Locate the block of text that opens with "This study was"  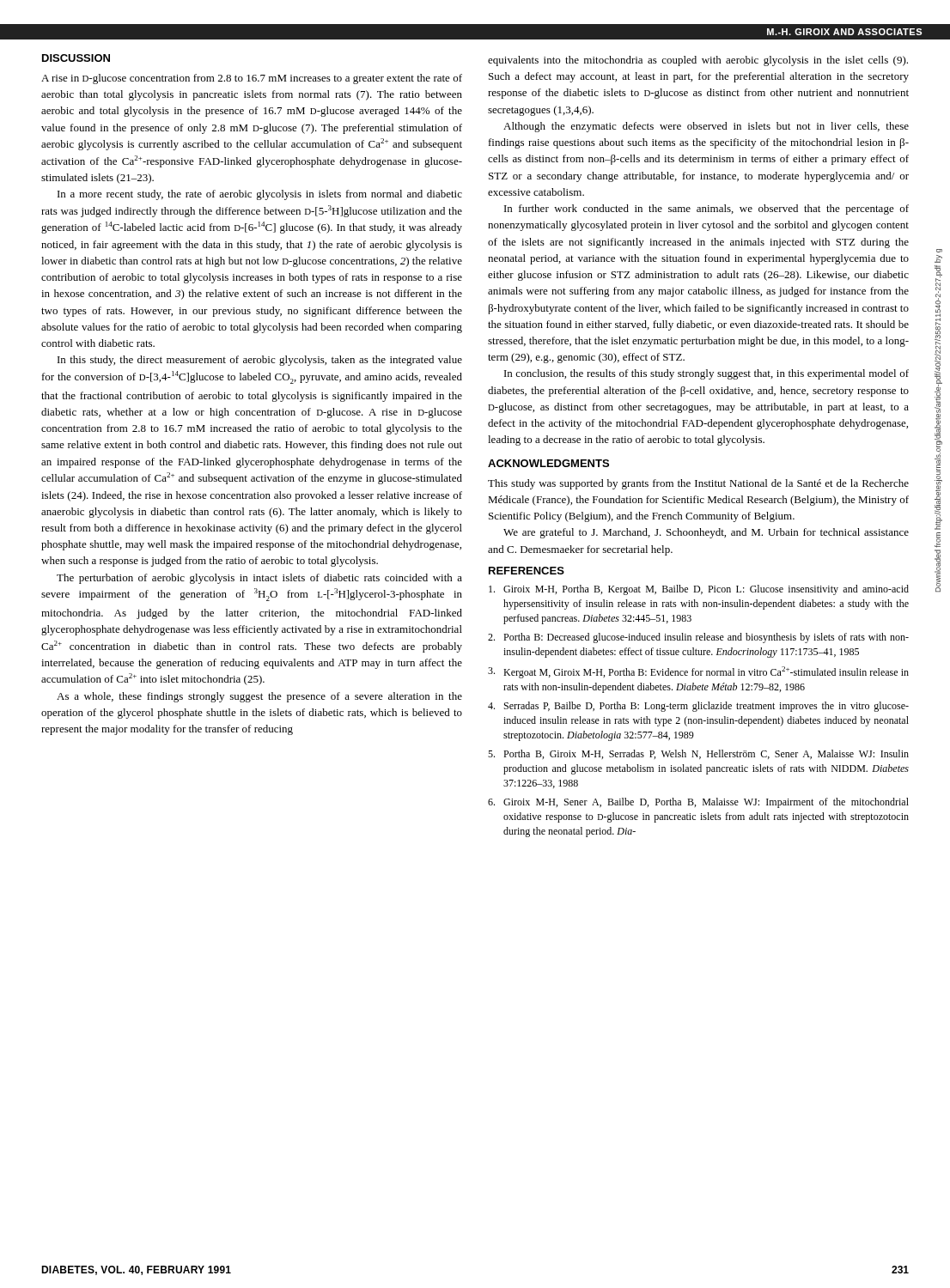point(698,516)
